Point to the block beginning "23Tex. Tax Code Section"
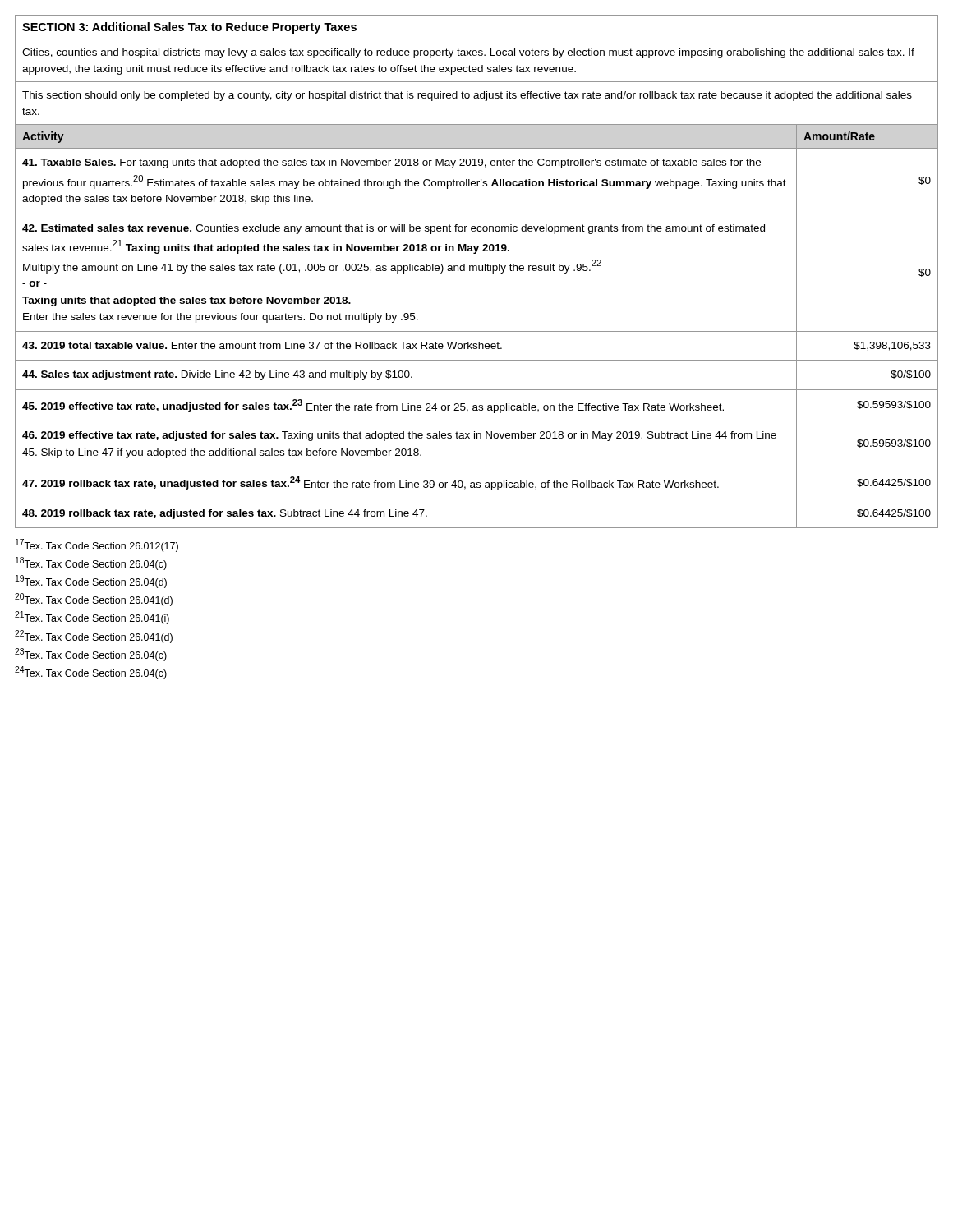 (x=91, y=654)
